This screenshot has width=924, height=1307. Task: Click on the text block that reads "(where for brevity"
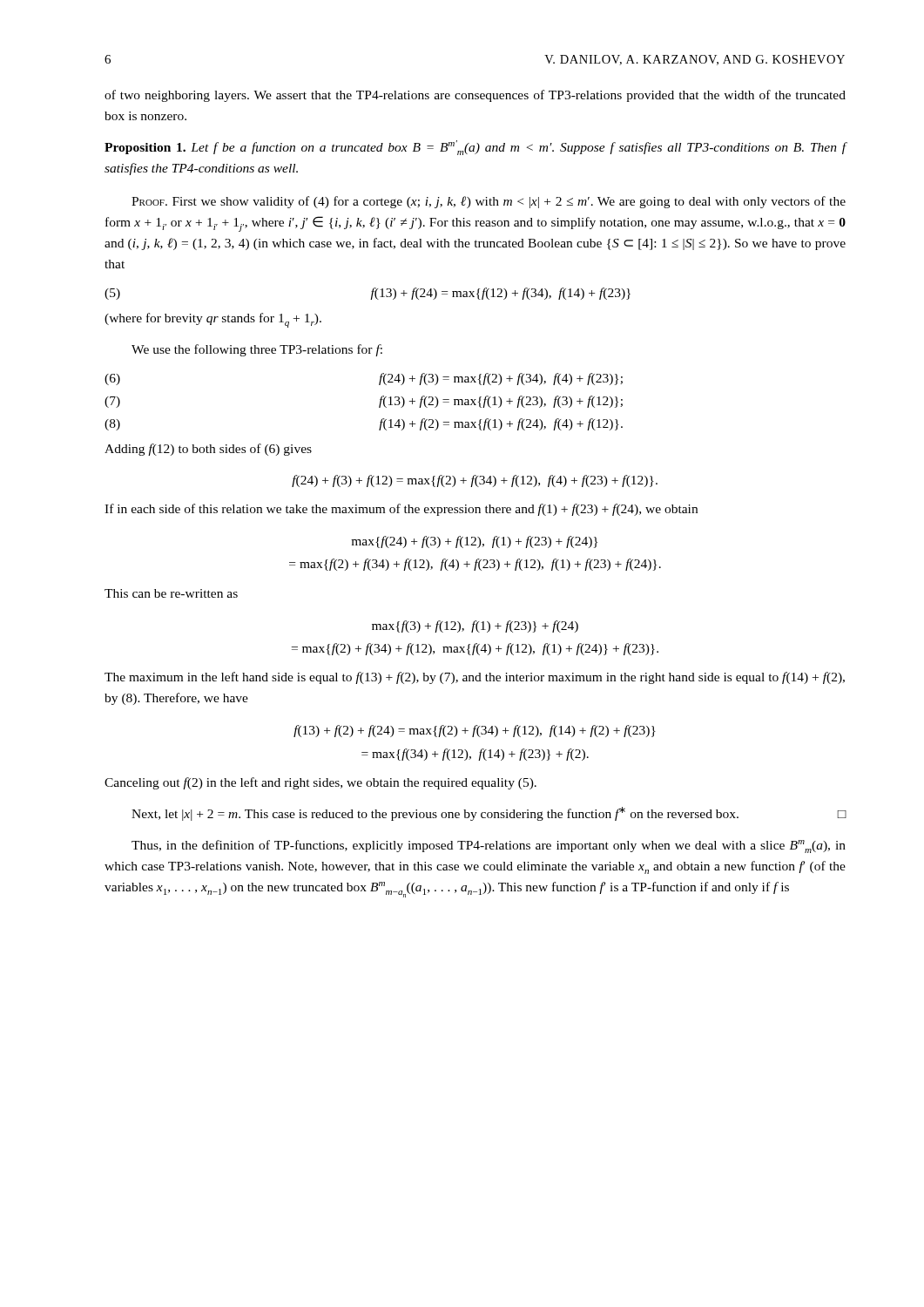[213, 320]
